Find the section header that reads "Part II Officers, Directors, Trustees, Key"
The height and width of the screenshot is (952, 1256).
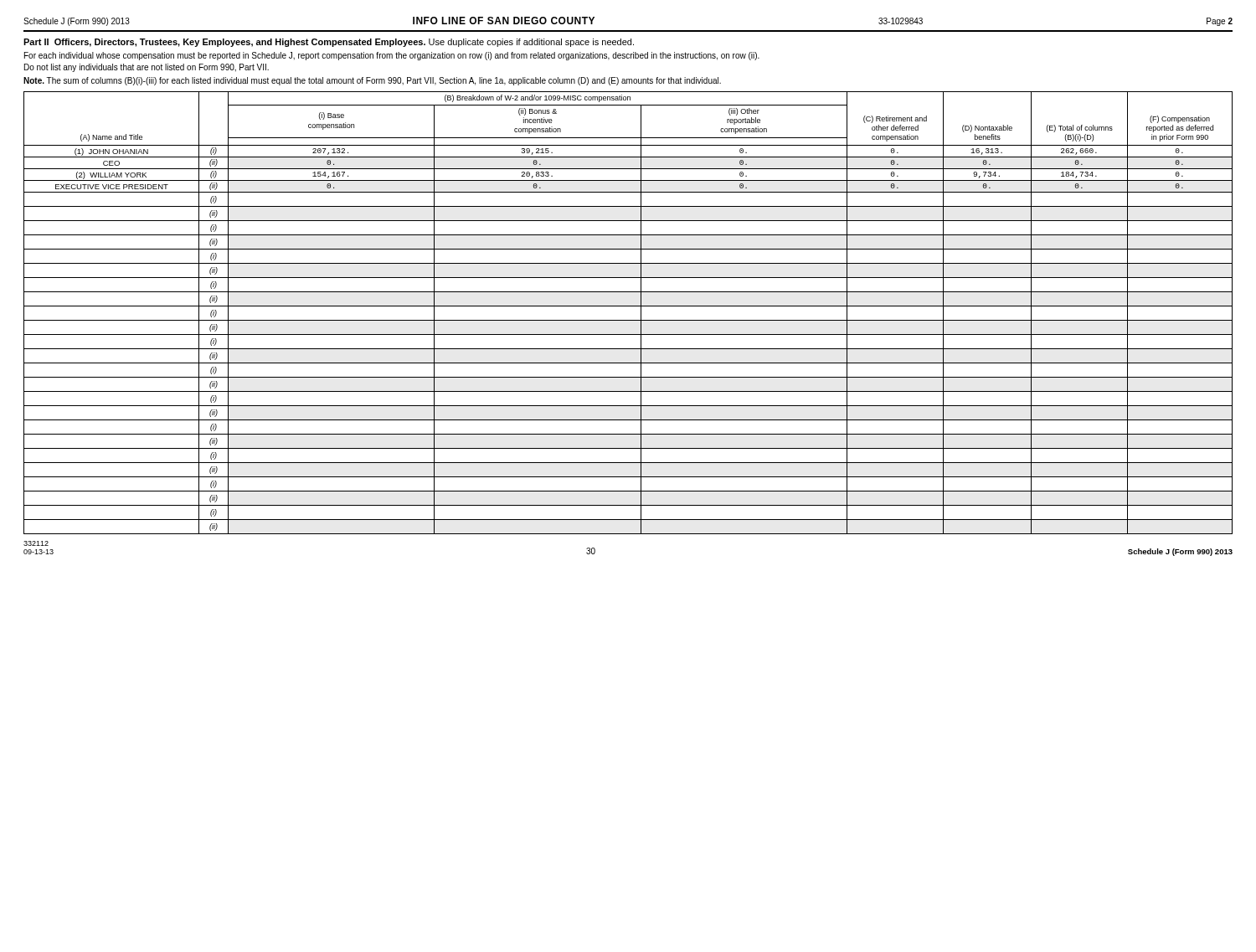click(x=329, y=42)
